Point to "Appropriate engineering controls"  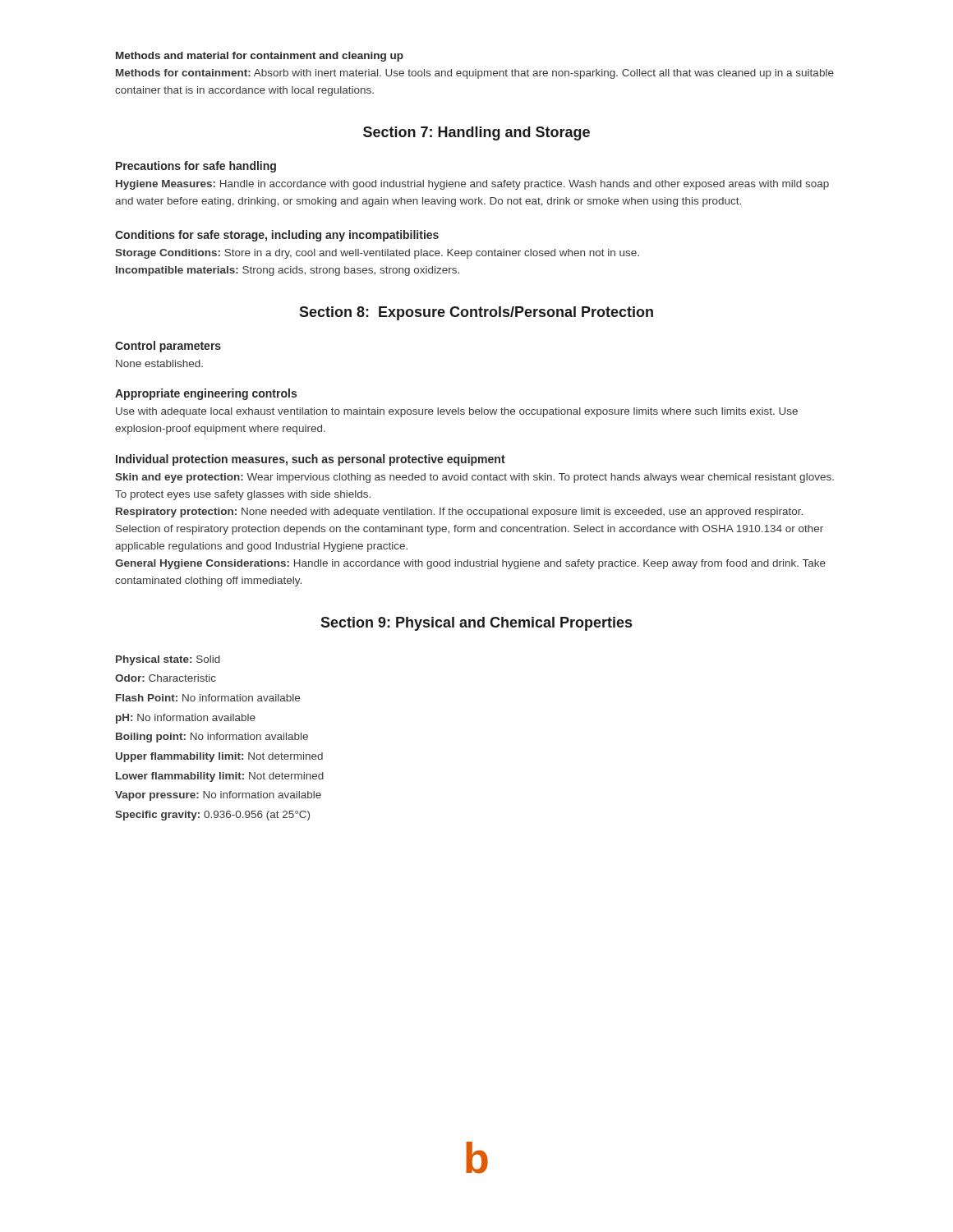(x=206, y=394)
